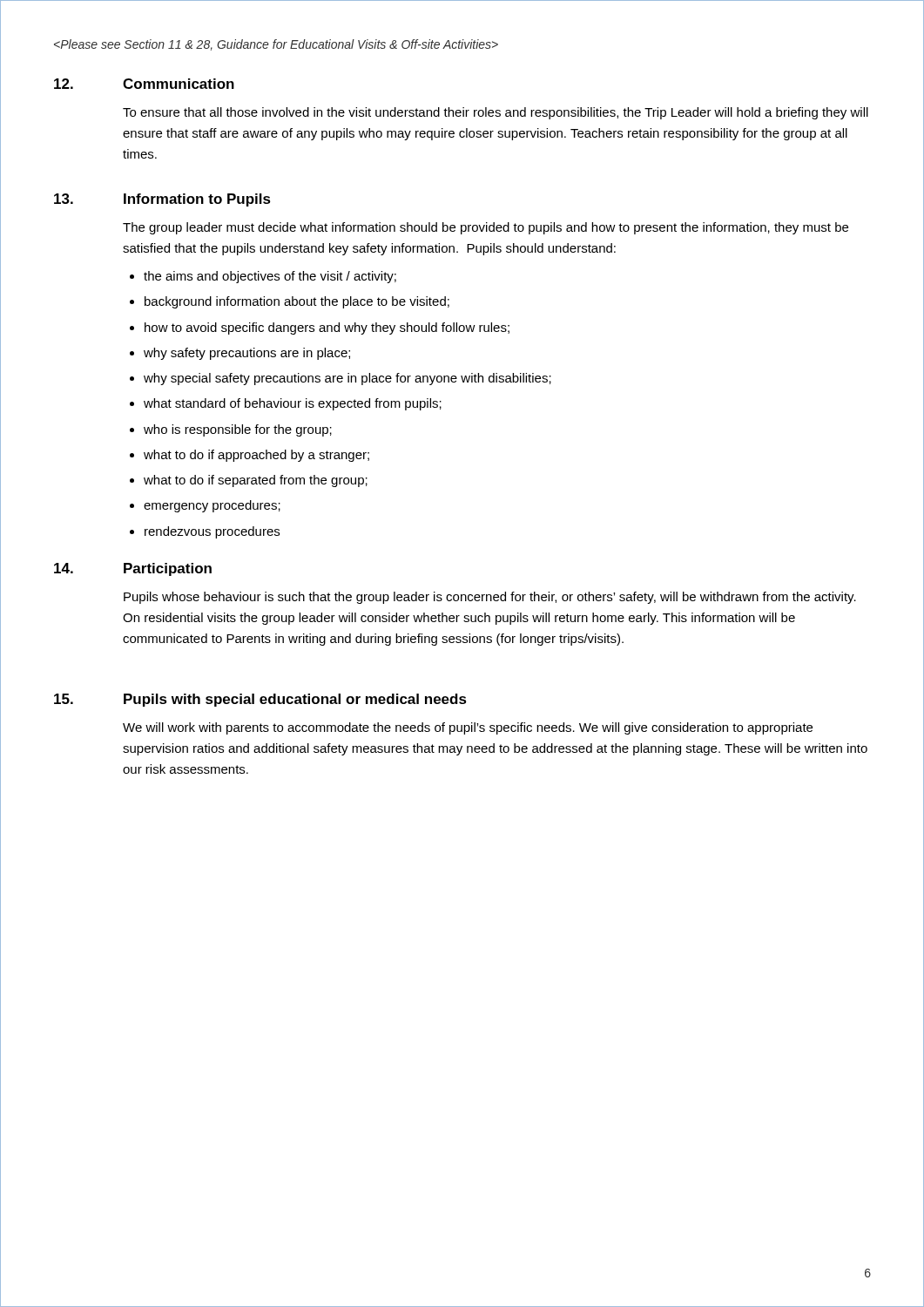Find the list item containing "what to do if separated from the group;"

256,480
